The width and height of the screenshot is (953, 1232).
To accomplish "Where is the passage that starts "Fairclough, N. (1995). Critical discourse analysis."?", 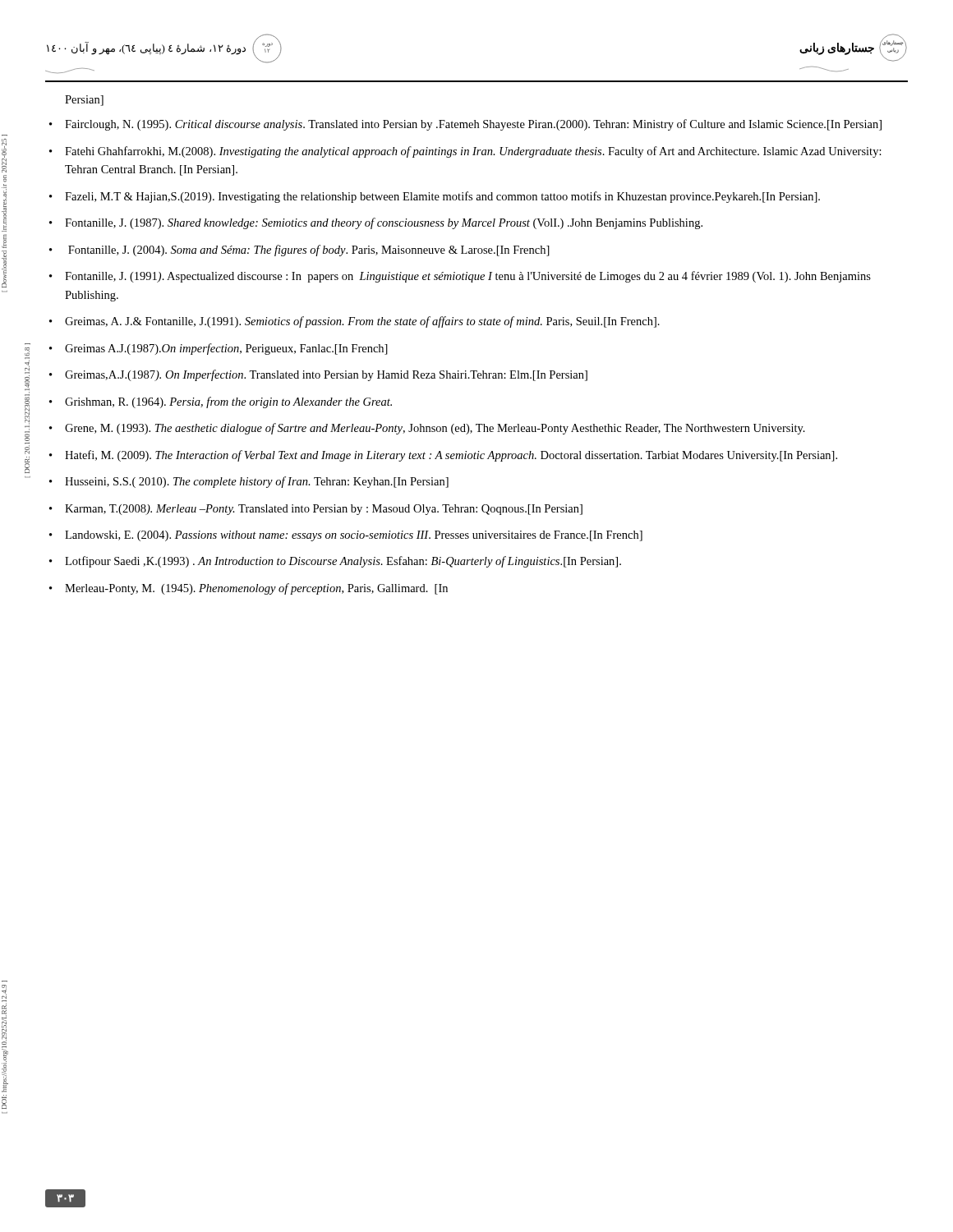I will (x=474, y=124).
